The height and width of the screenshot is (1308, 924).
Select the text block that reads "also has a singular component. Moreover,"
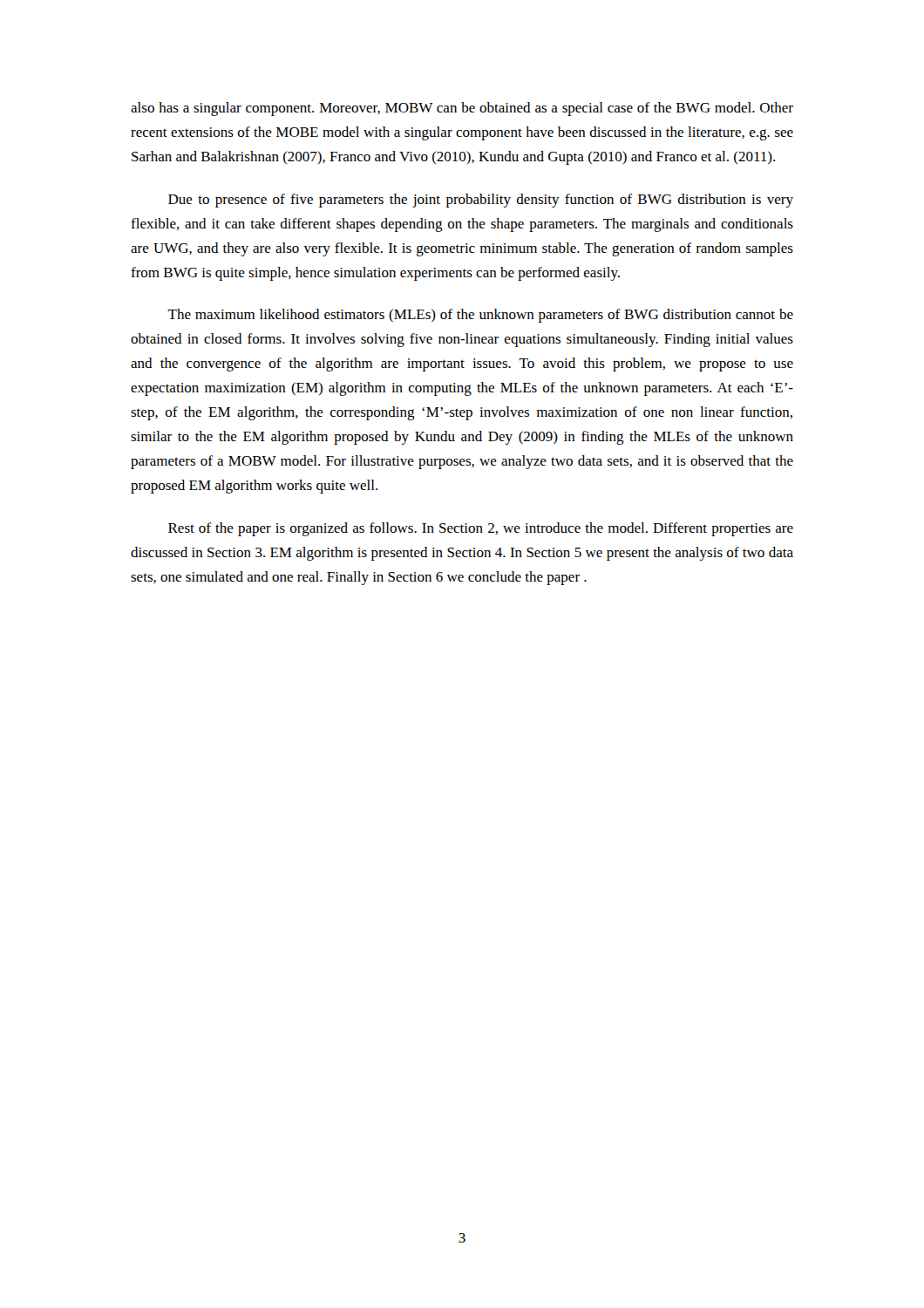(x=462, y=132)
